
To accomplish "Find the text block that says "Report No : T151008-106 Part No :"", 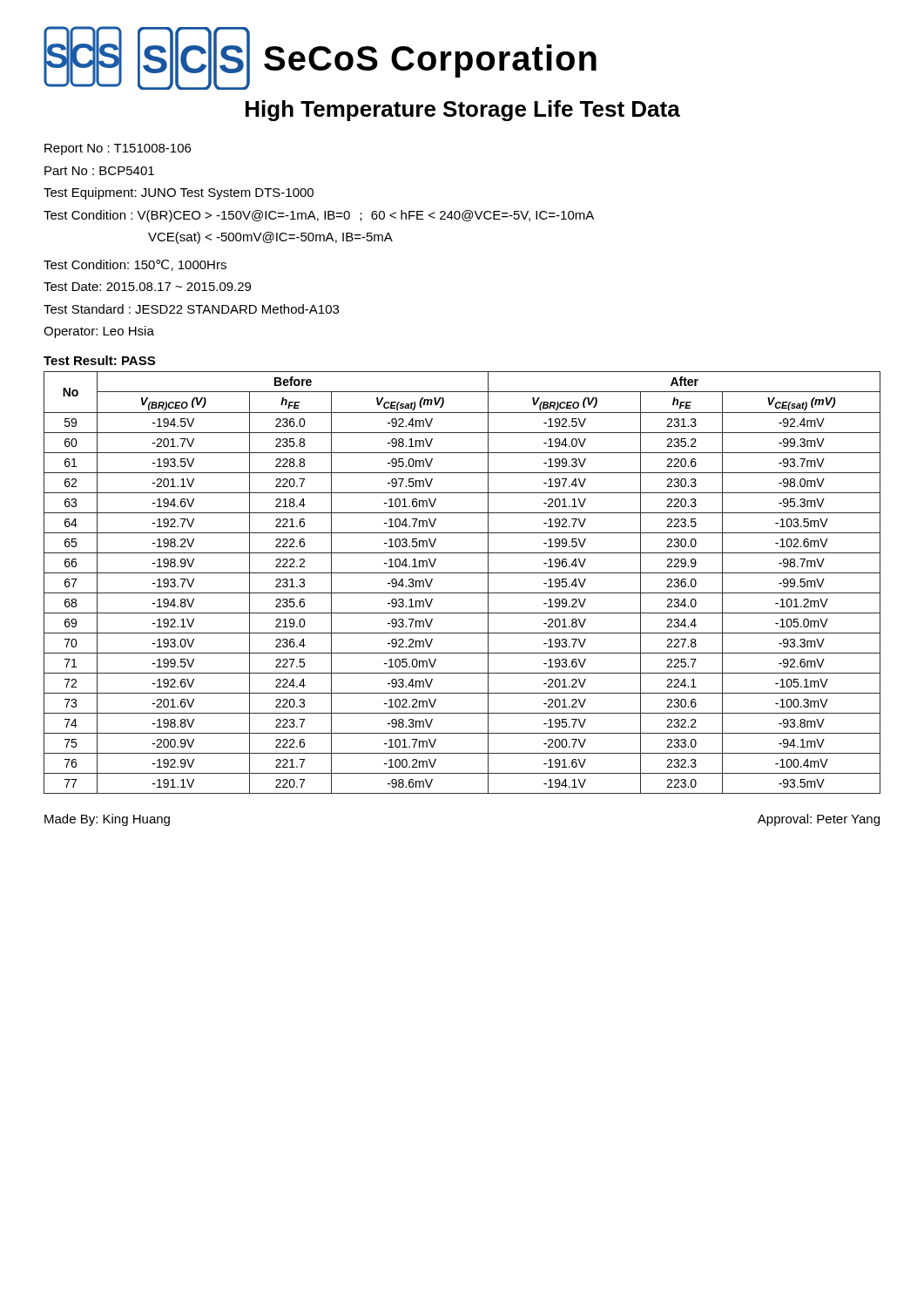I will click(118, 149).
